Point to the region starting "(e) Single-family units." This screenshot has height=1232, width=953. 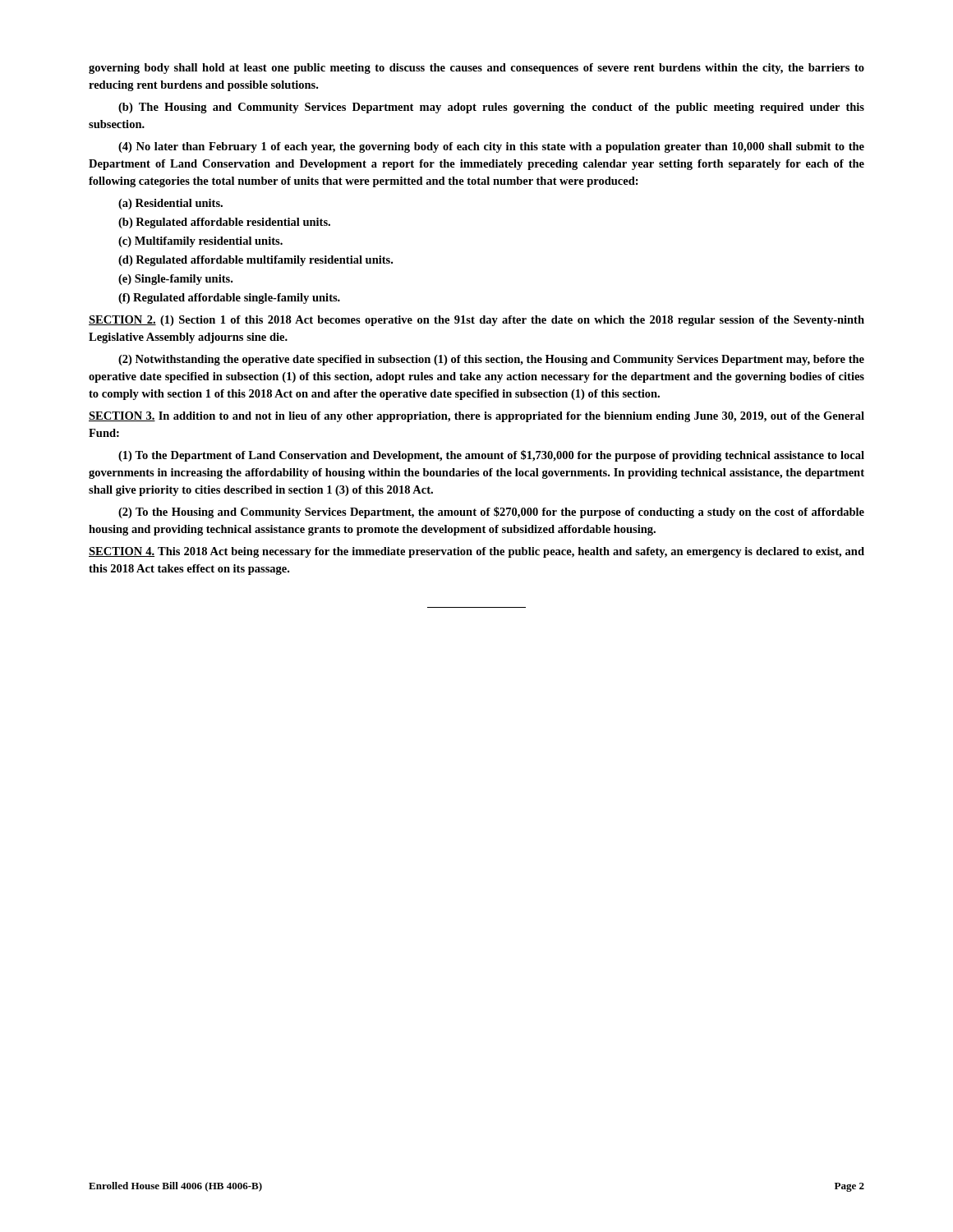coord(175,280)
